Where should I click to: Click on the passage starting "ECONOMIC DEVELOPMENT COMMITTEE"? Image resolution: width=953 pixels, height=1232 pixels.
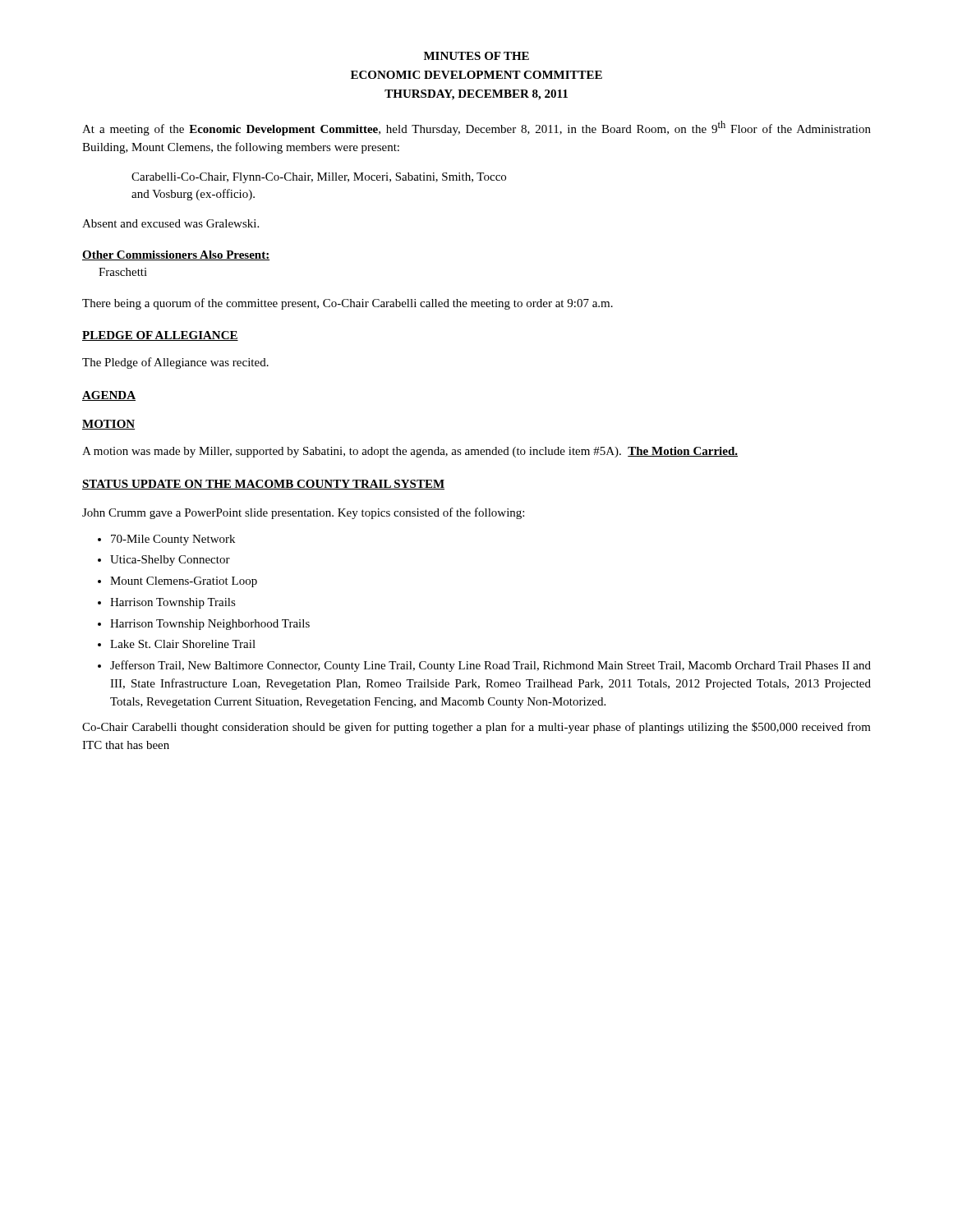[x=476, y=75]
